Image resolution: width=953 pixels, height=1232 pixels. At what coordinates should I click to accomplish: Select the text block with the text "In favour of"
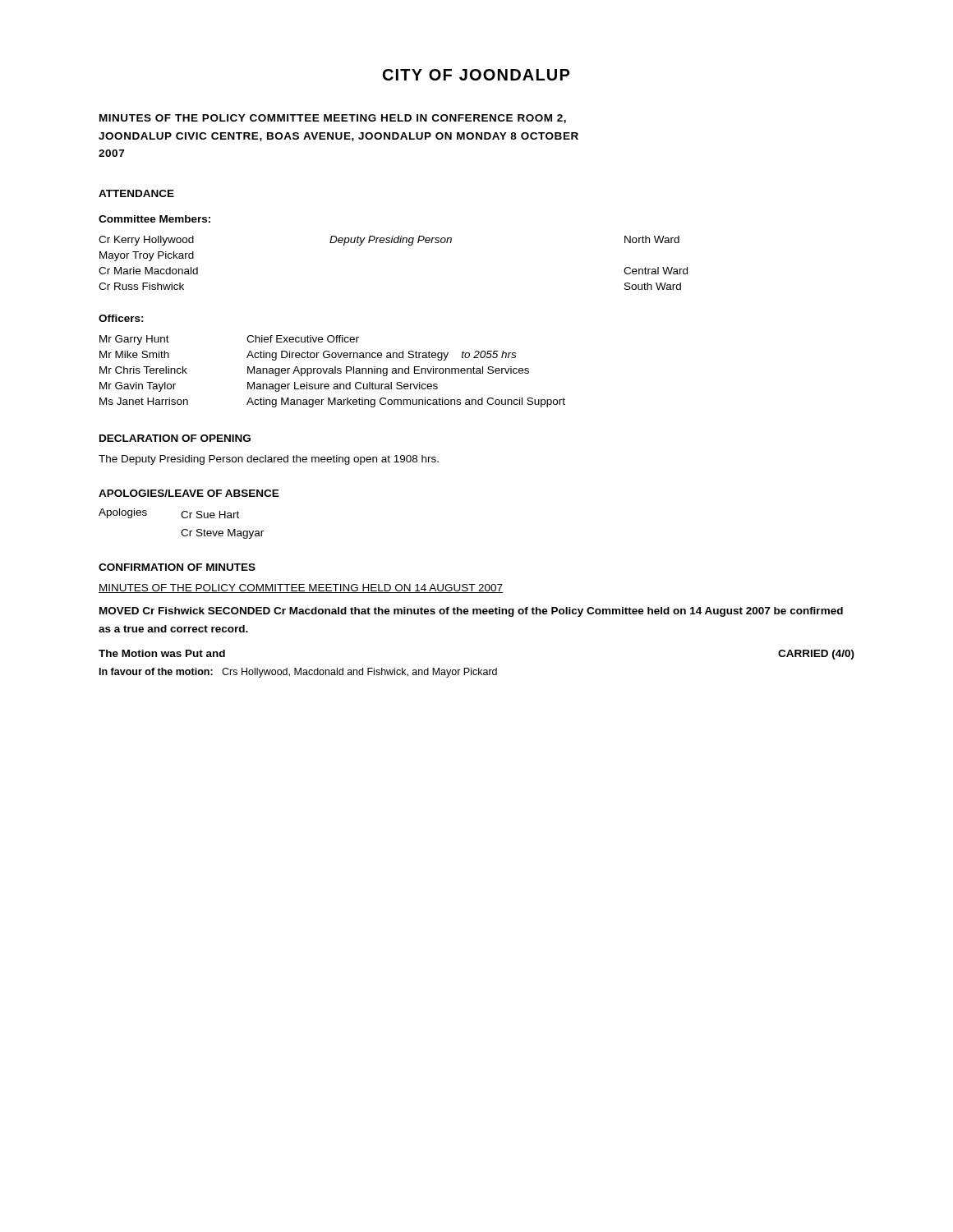pyautogui.click(x=298, y=672)
